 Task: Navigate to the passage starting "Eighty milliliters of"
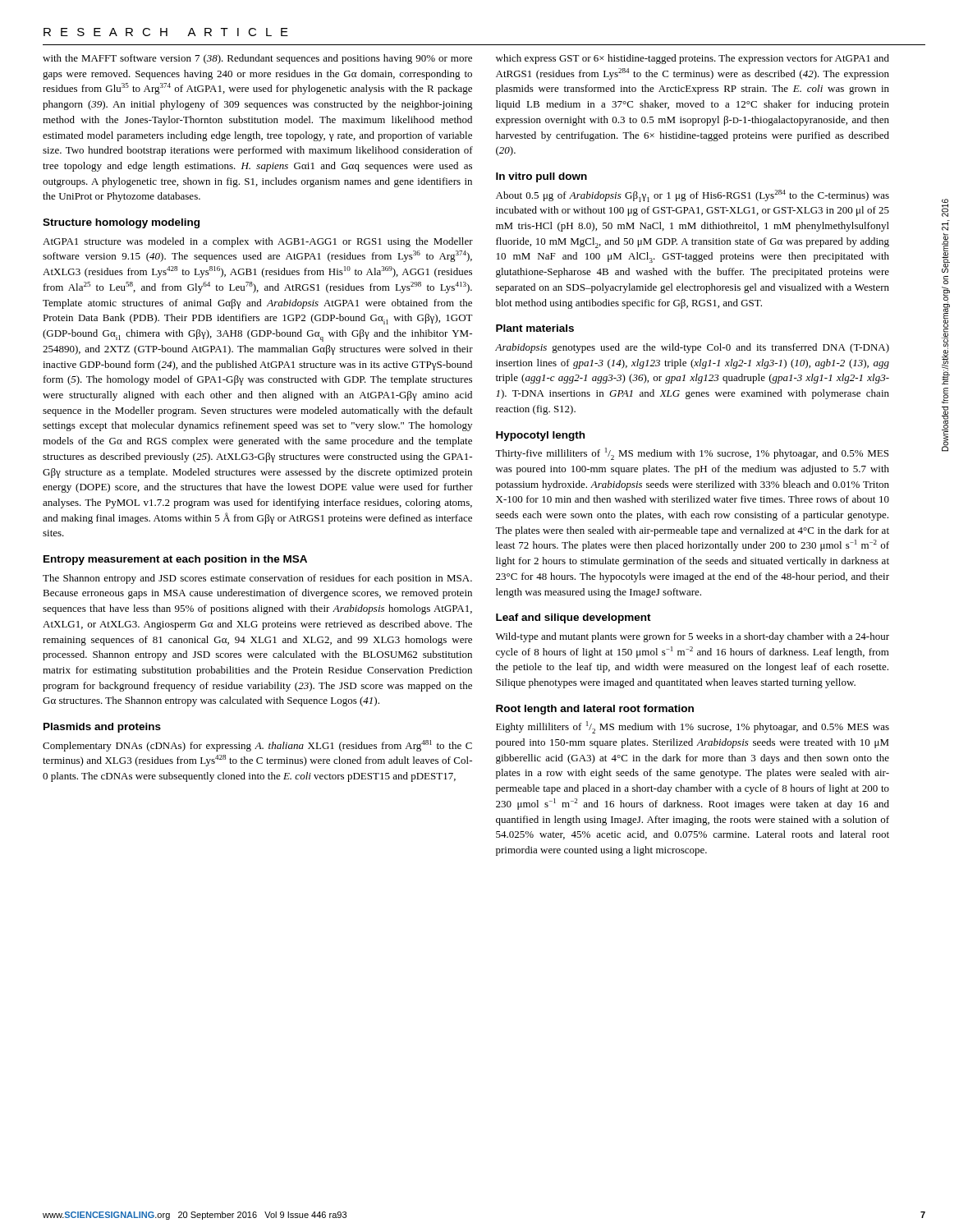point(692,788)
